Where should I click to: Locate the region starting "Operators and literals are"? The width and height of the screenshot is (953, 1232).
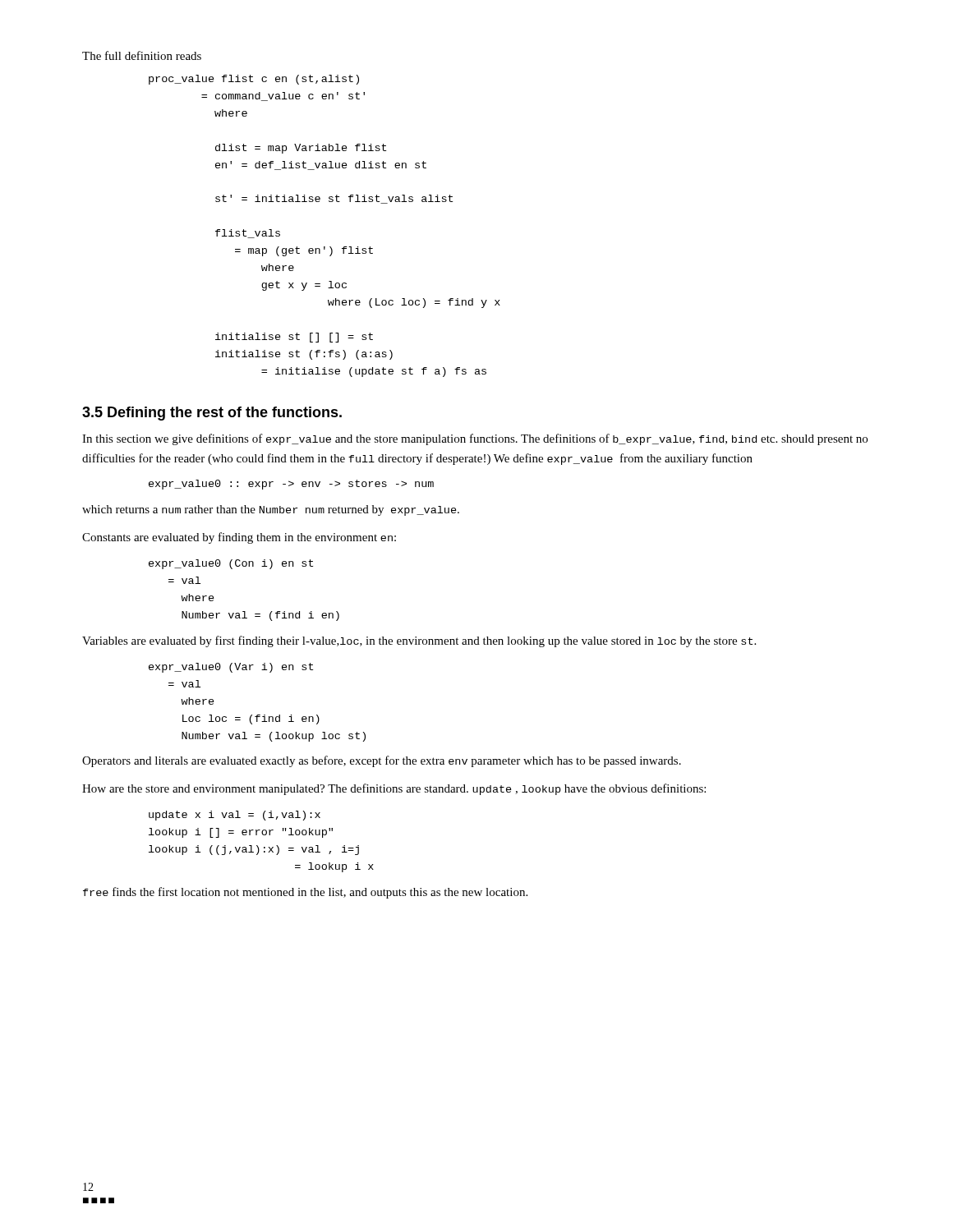[x=382, y=761]
